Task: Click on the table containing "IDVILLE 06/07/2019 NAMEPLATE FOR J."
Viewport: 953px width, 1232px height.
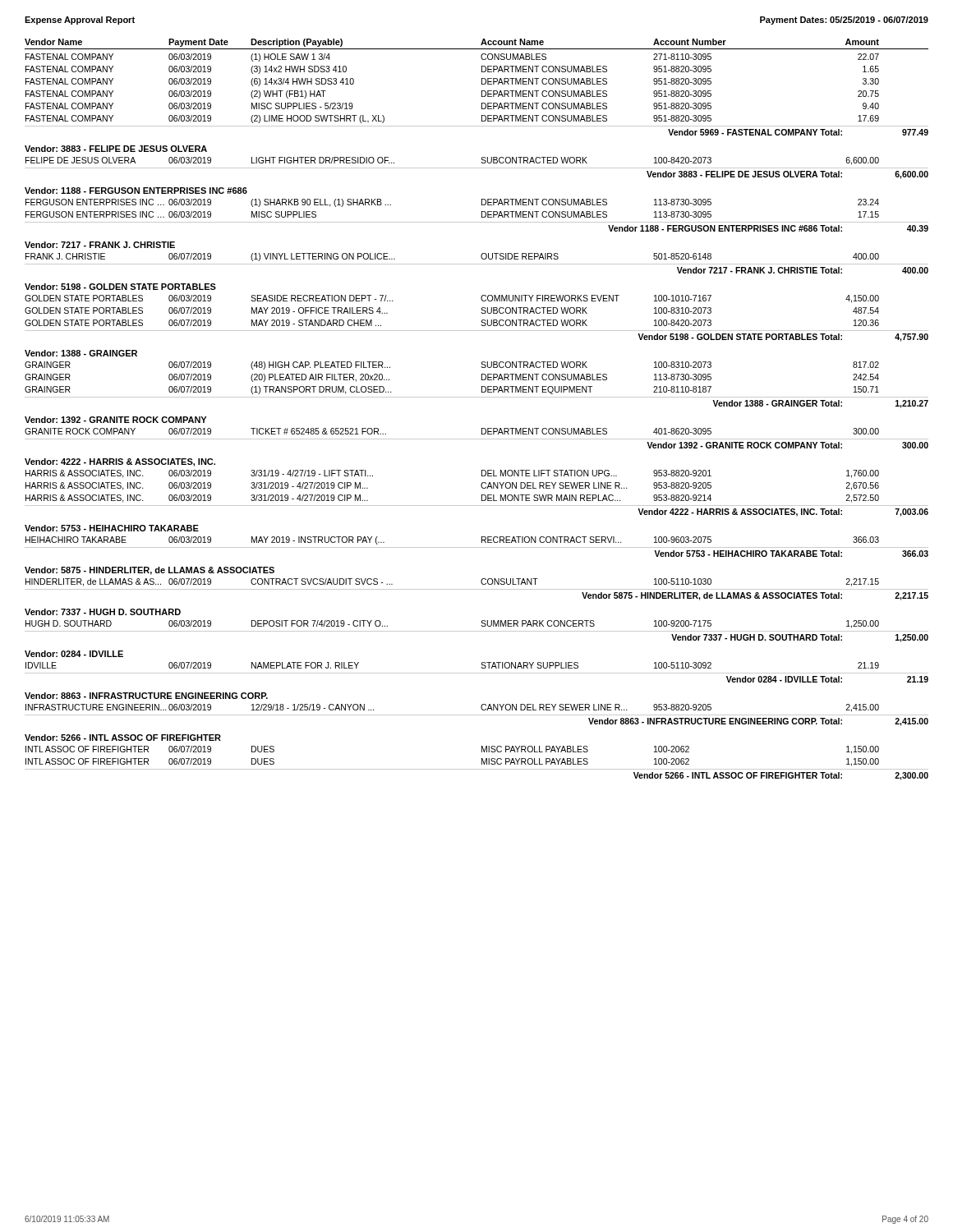Action: pyautogui.click(x=476, y=673)
